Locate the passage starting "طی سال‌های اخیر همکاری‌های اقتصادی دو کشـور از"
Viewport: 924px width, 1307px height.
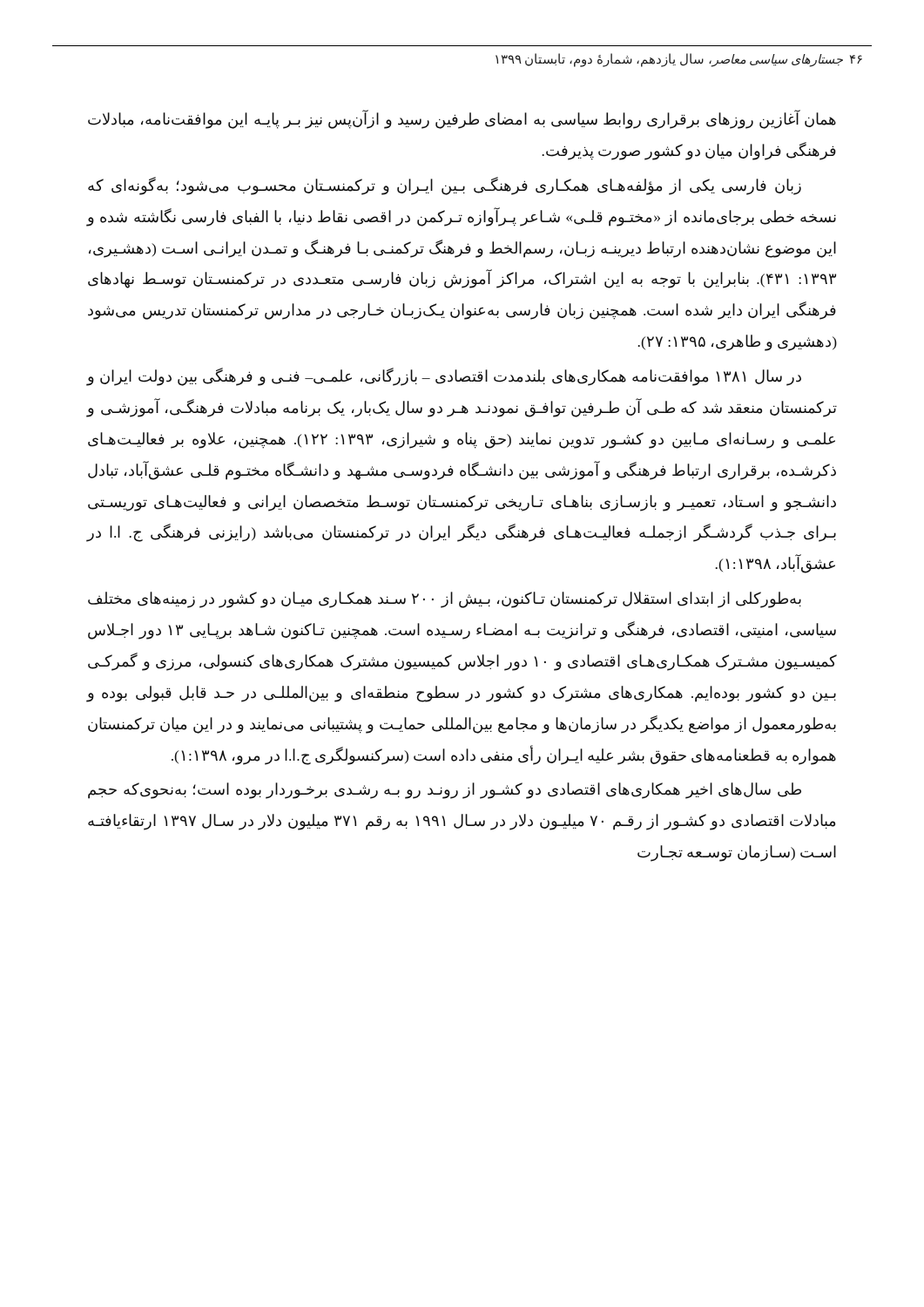(462, 821)
